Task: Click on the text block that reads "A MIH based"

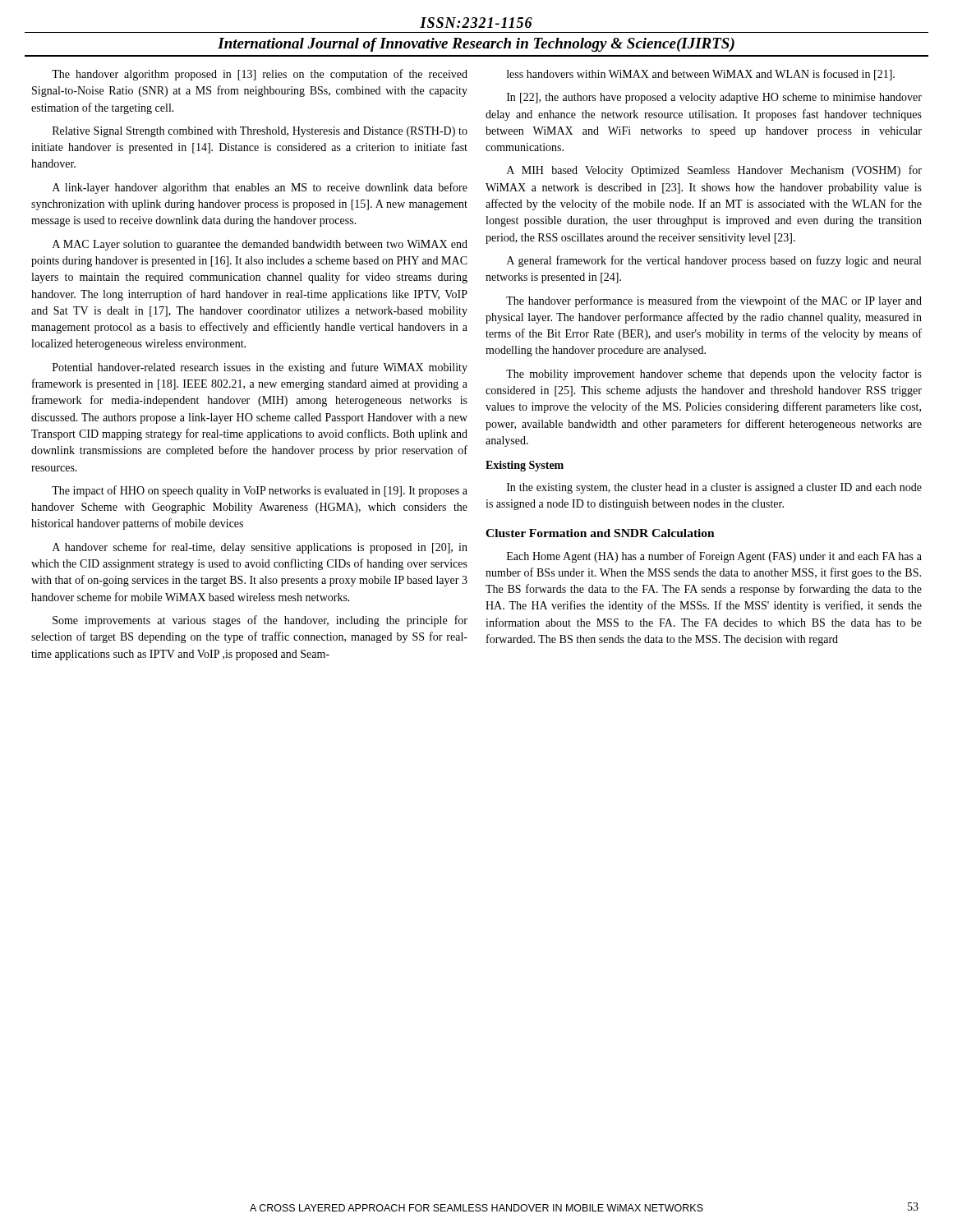Action: [704, 204]
